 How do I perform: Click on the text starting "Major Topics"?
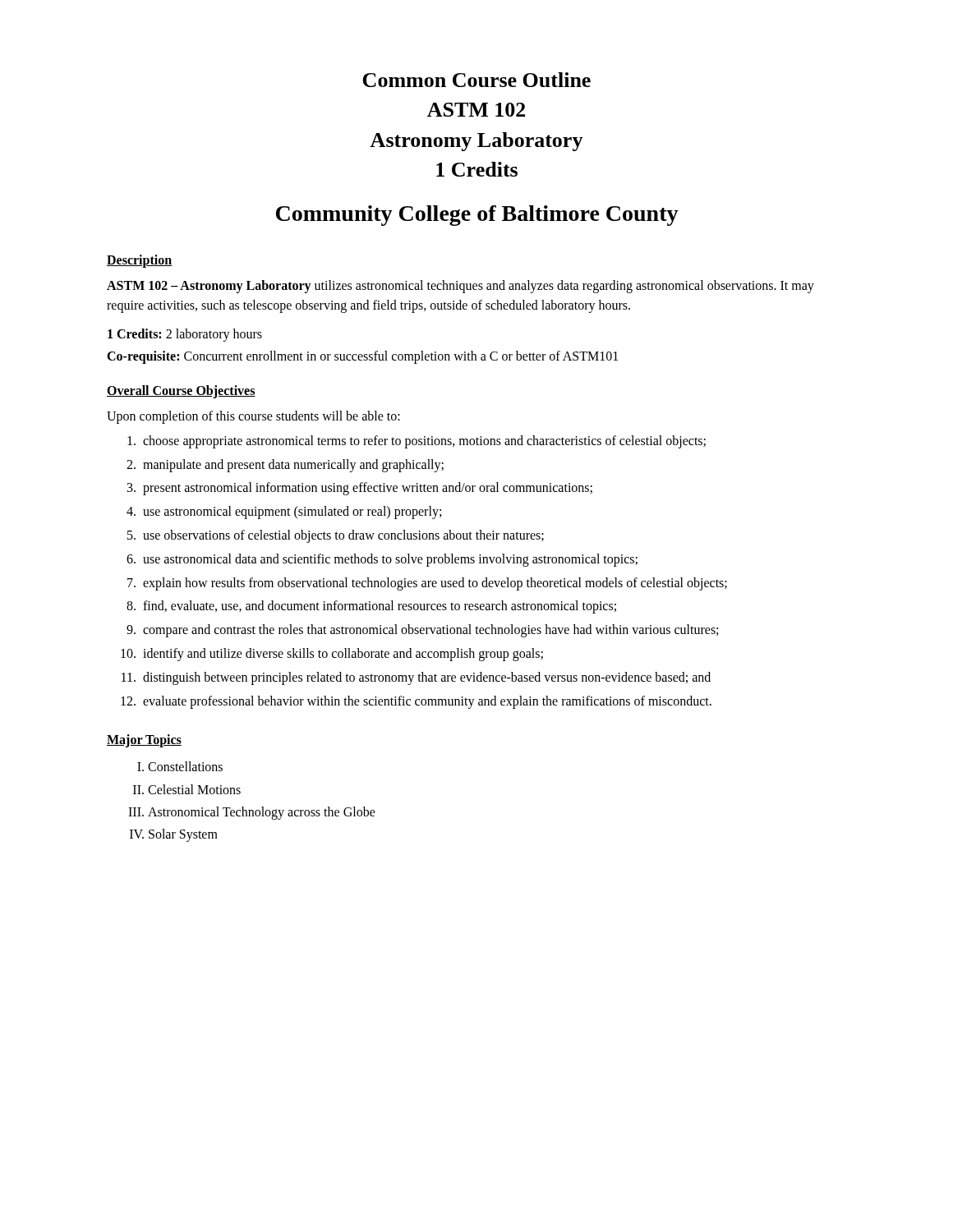click(x=144, y=740)
